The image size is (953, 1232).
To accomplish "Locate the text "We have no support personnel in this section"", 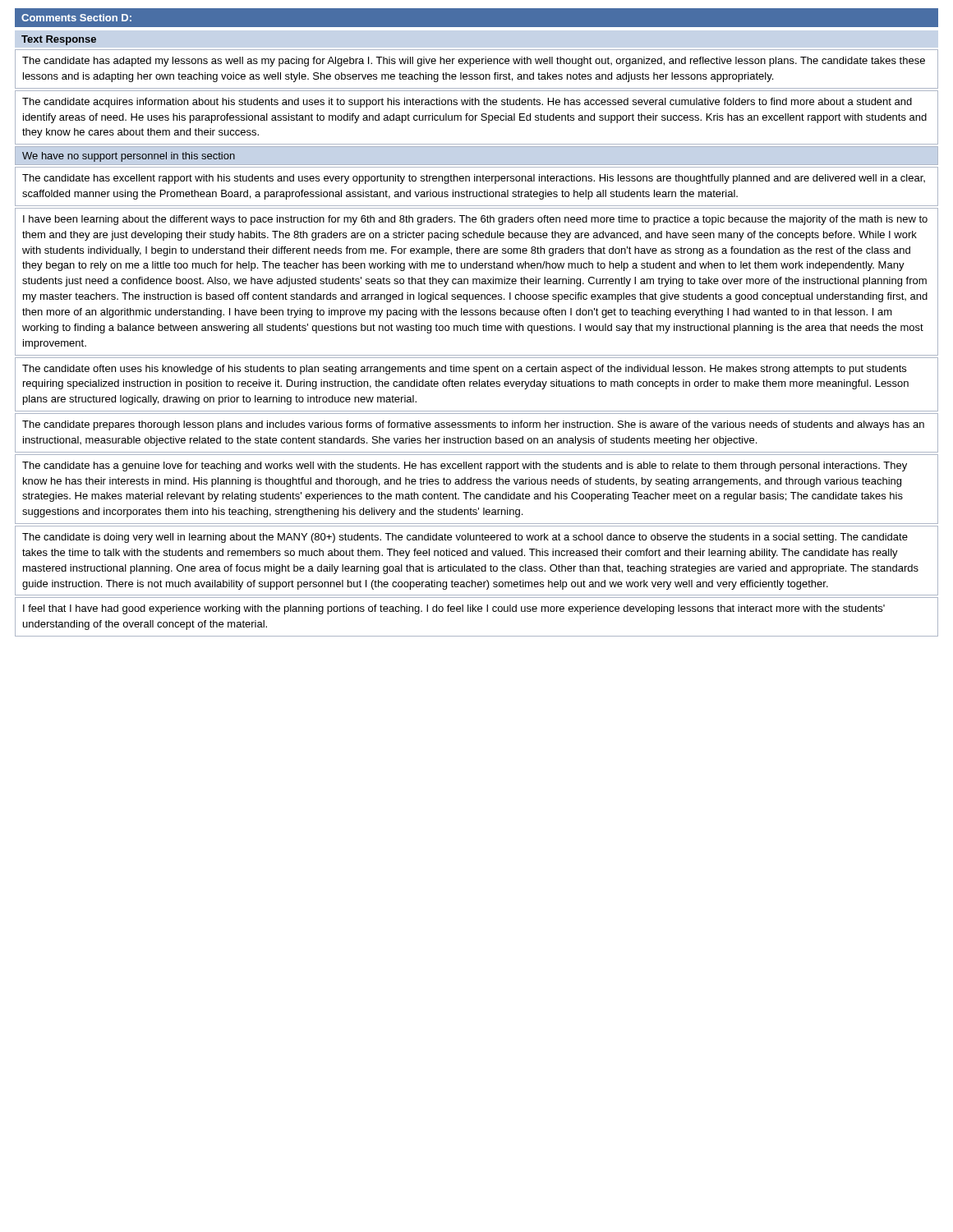I will point(129,156).
